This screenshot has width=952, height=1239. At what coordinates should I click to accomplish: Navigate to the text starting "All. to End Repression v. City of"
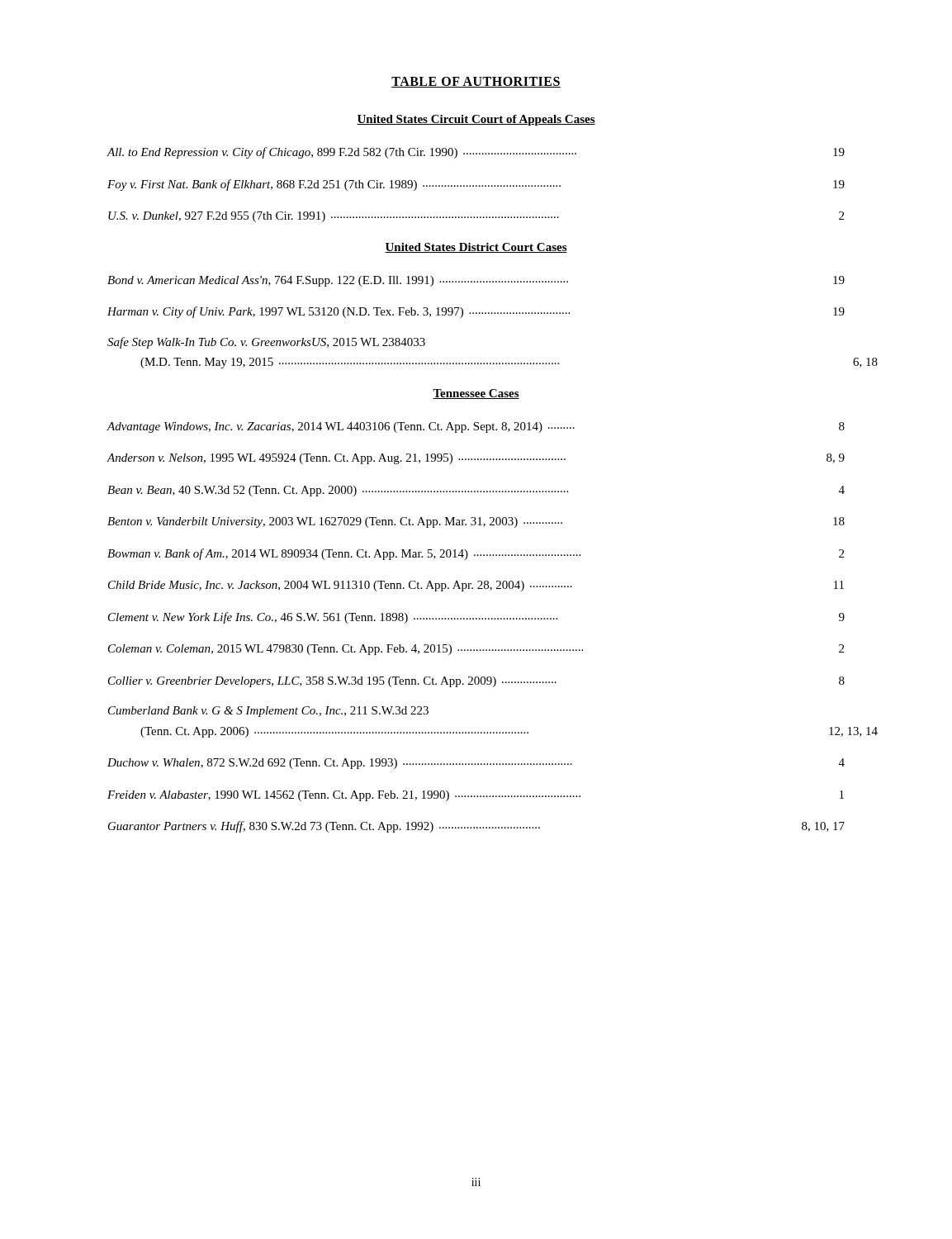point(476,151)
